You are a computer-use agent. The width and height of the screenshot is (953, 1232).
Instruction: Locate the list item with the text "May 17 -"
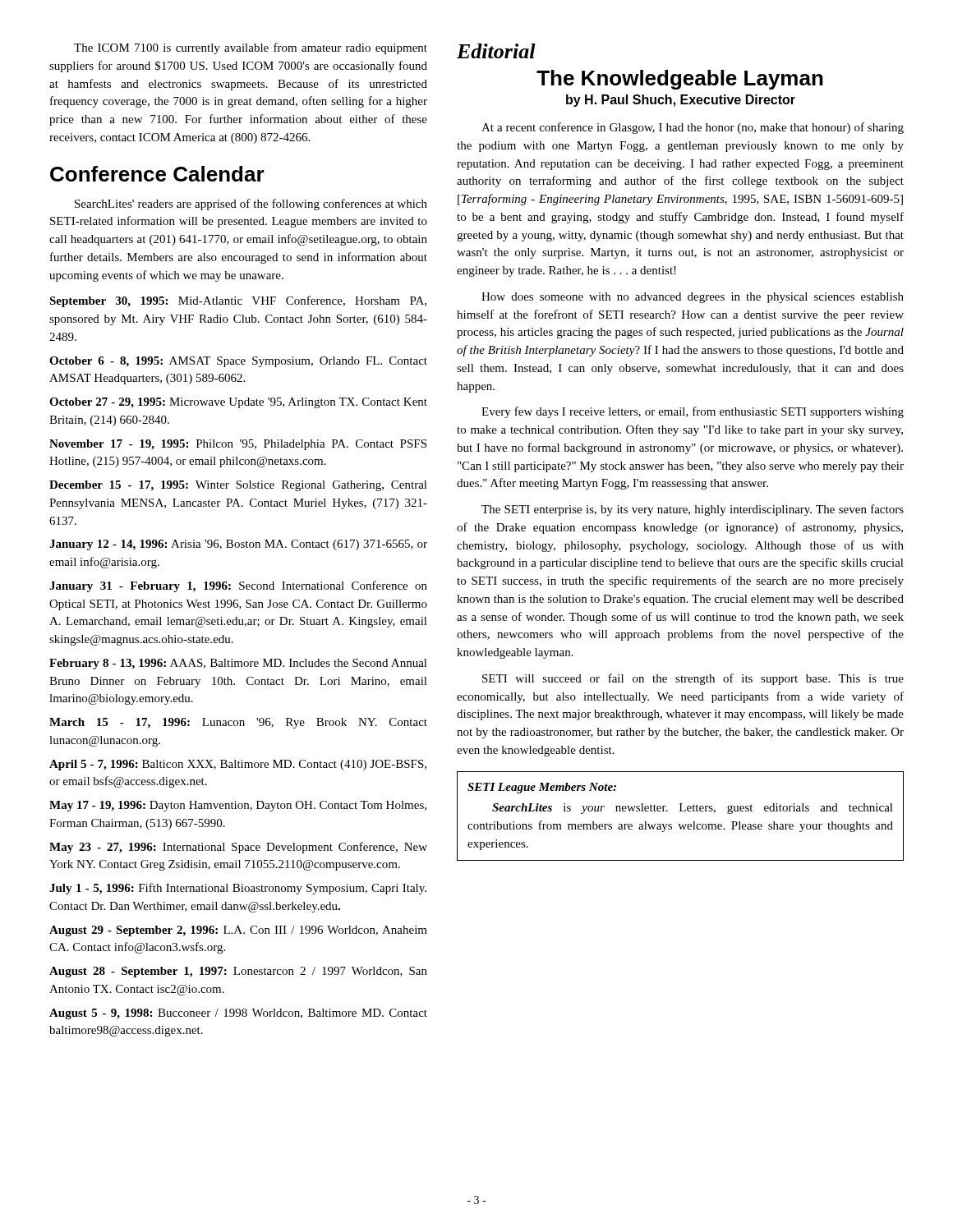(x=238, y=815)
